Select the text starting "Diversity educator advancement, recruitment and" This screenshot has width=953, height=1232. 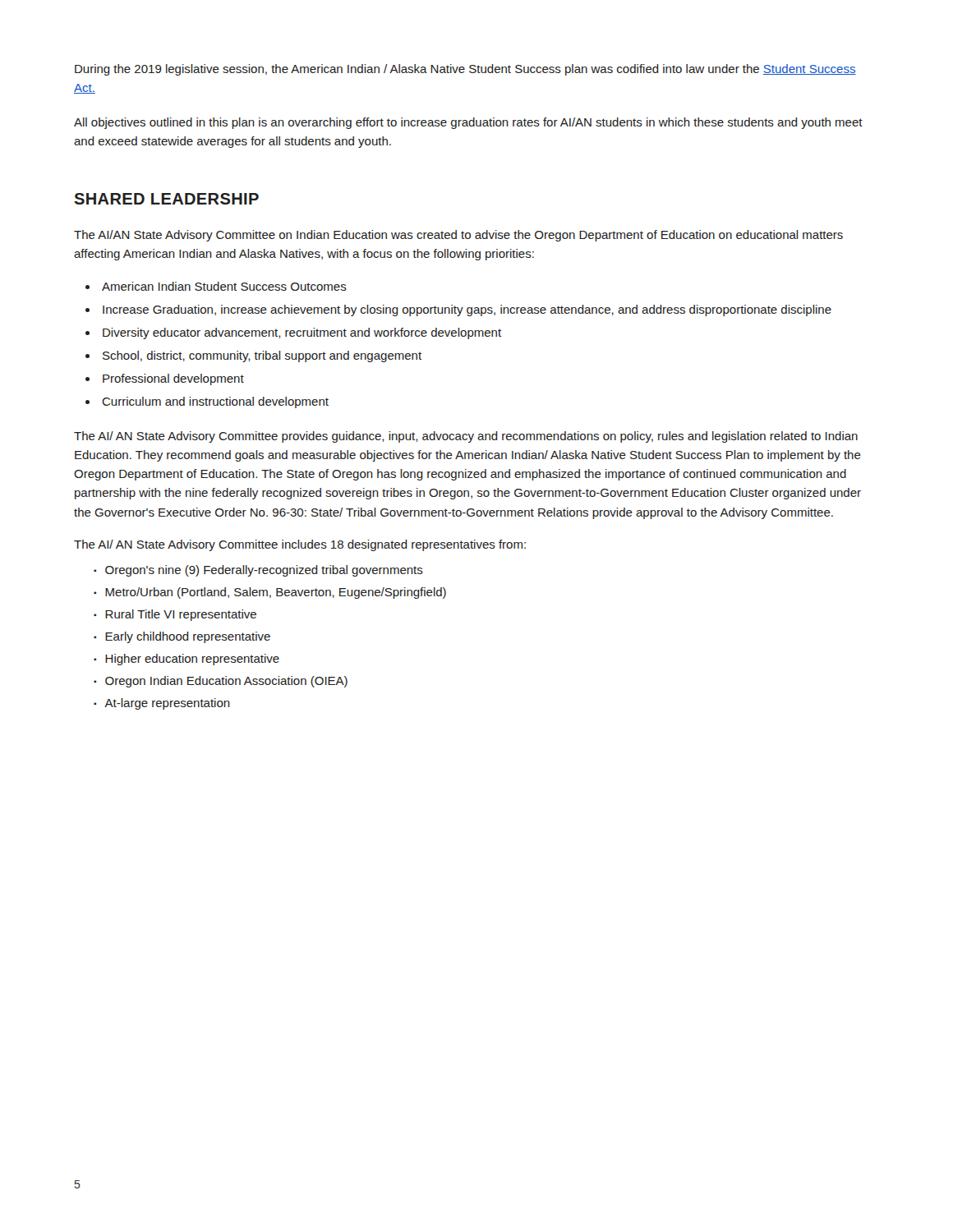(x=302, y=332)
